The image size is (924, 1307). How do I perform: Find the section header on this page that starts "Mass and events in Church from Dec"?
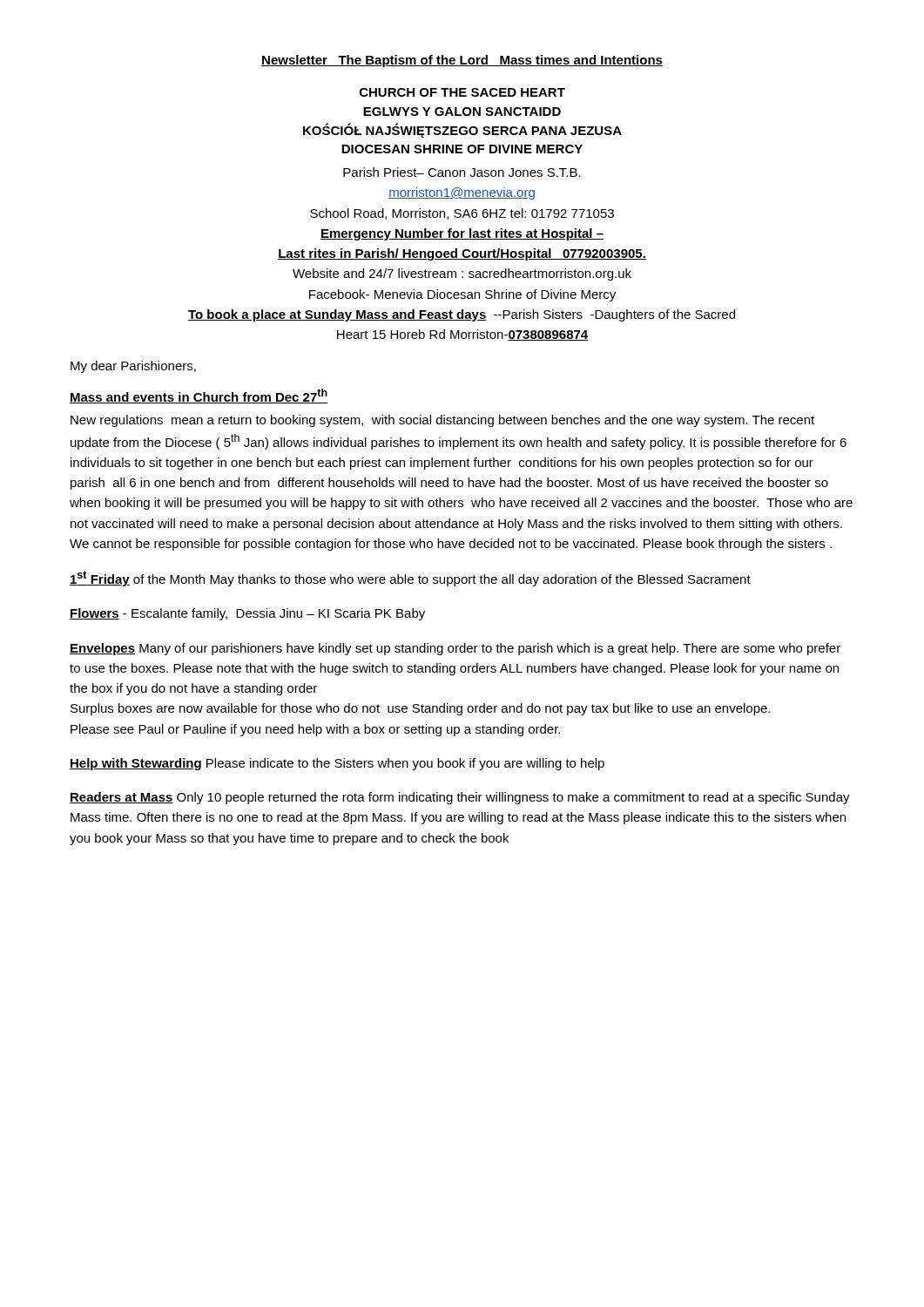coord(199,396)
